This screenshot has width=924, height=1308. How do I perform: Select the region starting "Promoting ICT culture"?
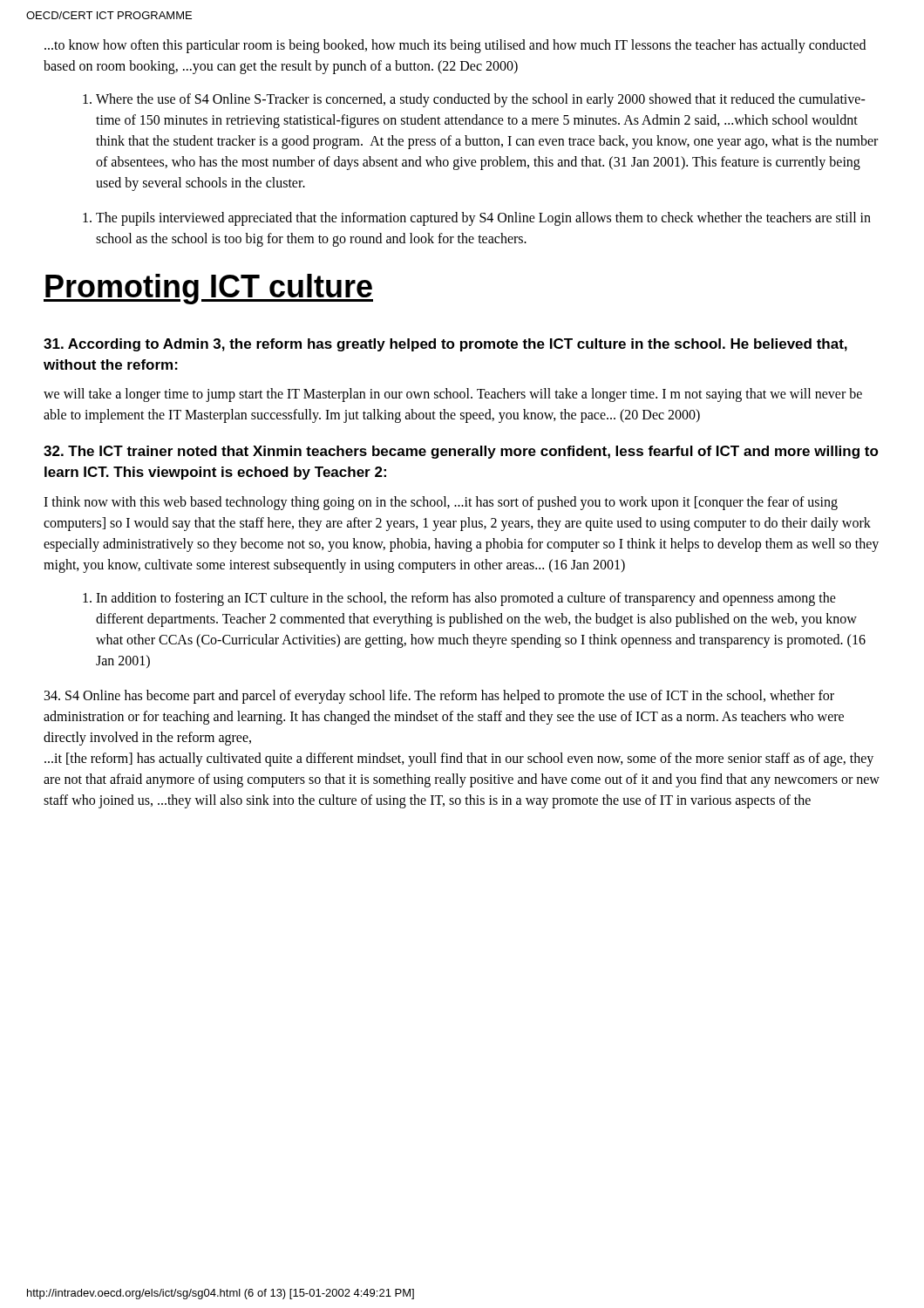208,286
